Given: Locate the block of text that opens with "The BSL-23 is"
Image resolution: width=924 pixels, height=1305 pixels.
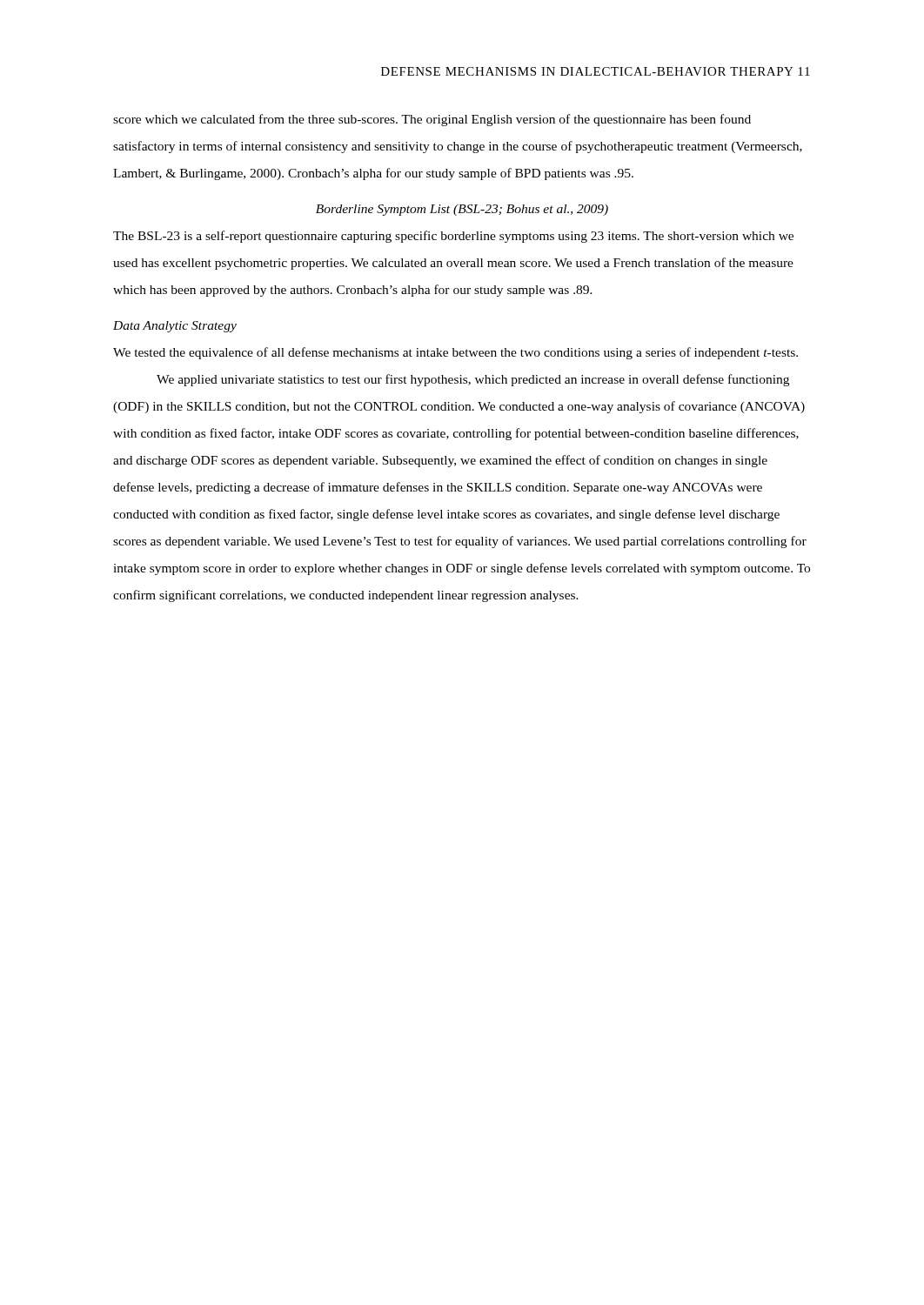Looking at the screenshot, I should (454, 262).
